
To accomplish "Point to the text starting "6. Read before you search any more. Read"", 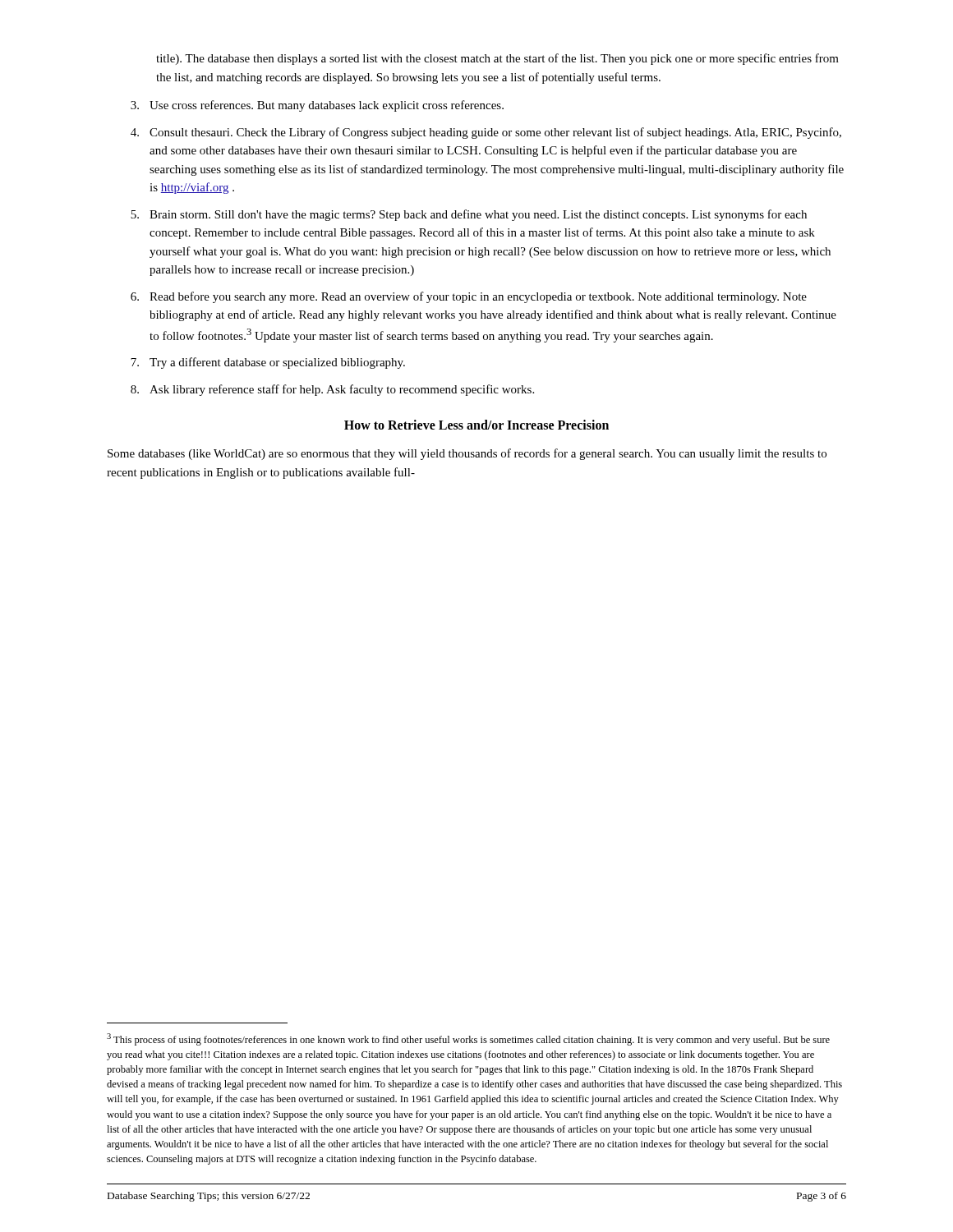I will pyautogui.click(x=476, y=316).
